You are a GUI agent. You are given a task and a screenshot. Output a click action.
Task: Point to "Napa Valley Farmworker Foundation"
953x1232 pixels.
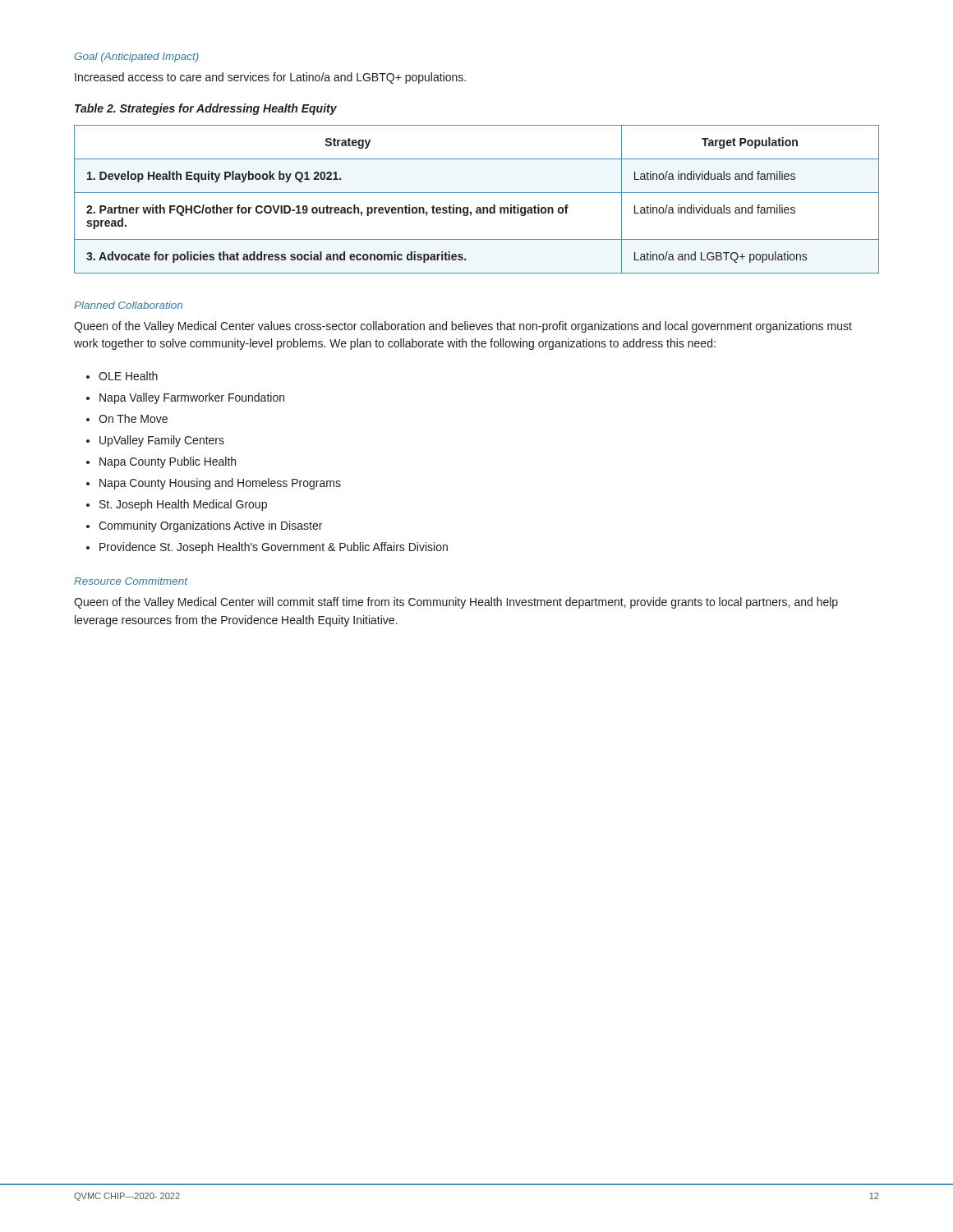click(x=192, y=398)
